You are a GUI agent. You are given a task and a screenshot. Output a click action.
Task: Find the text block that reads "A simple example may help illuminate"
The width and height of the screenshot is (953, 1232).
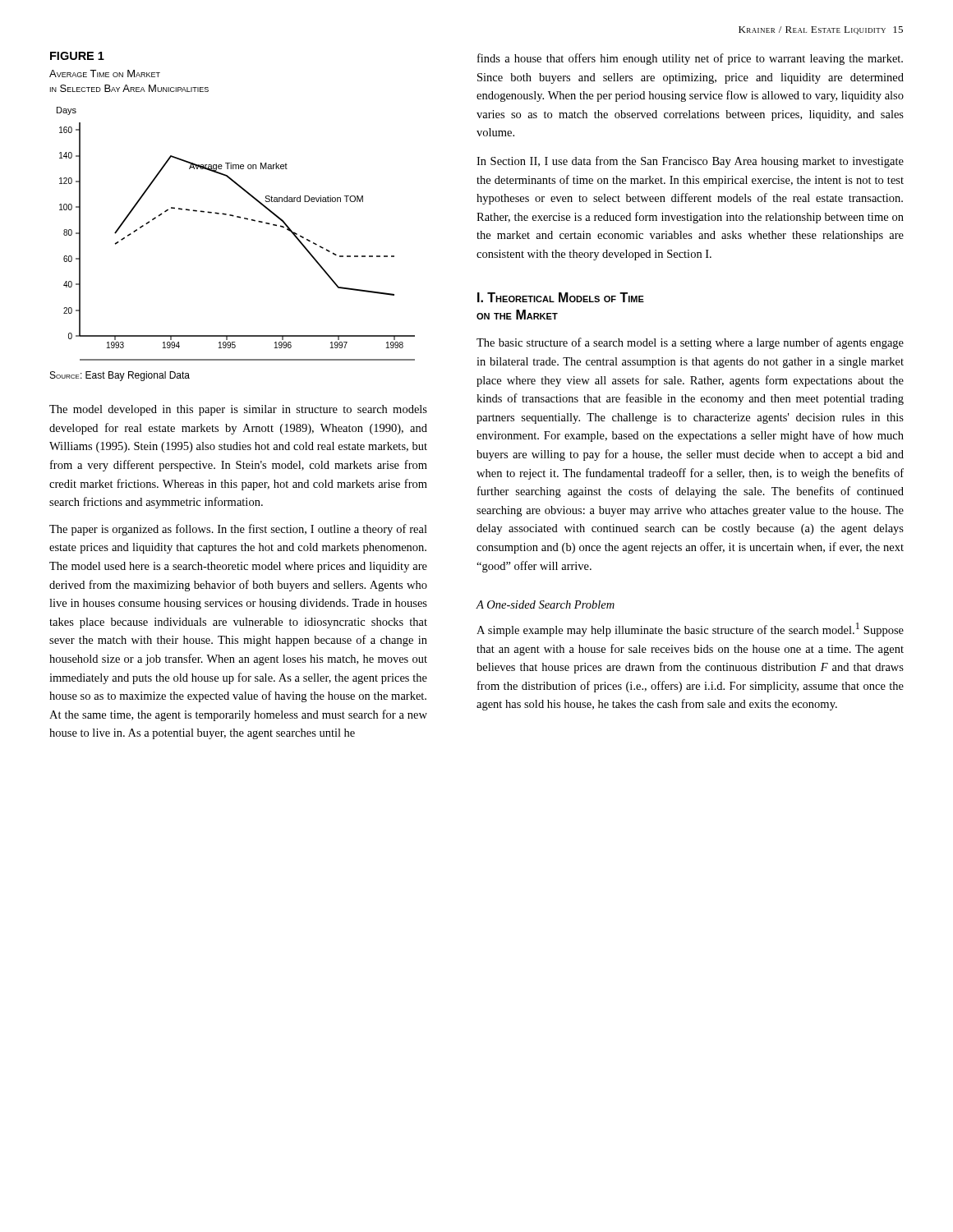pyautogui.click(x=690, y=666)
